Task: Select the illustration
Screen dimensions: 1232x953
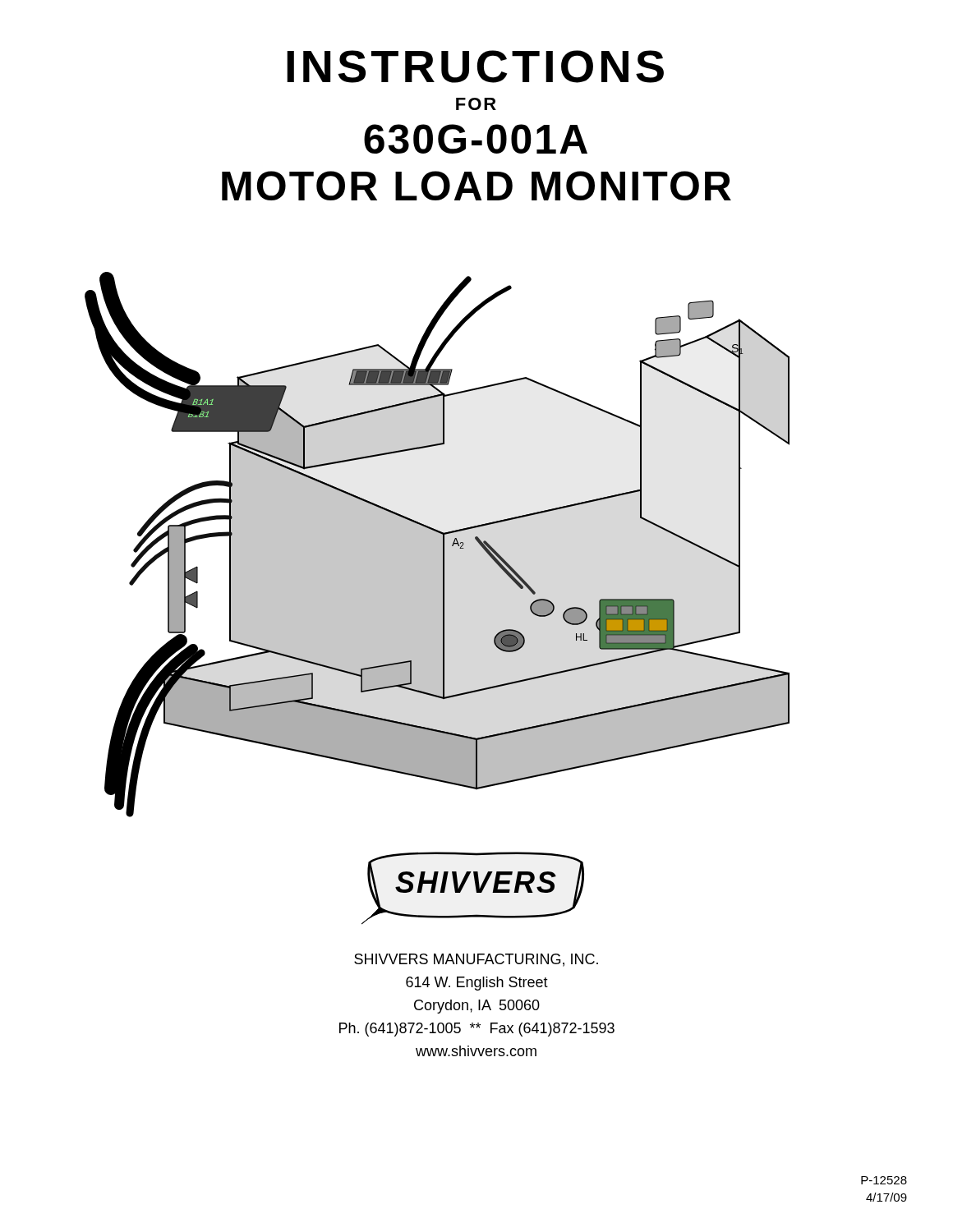Action: click(x=476, y=517)
